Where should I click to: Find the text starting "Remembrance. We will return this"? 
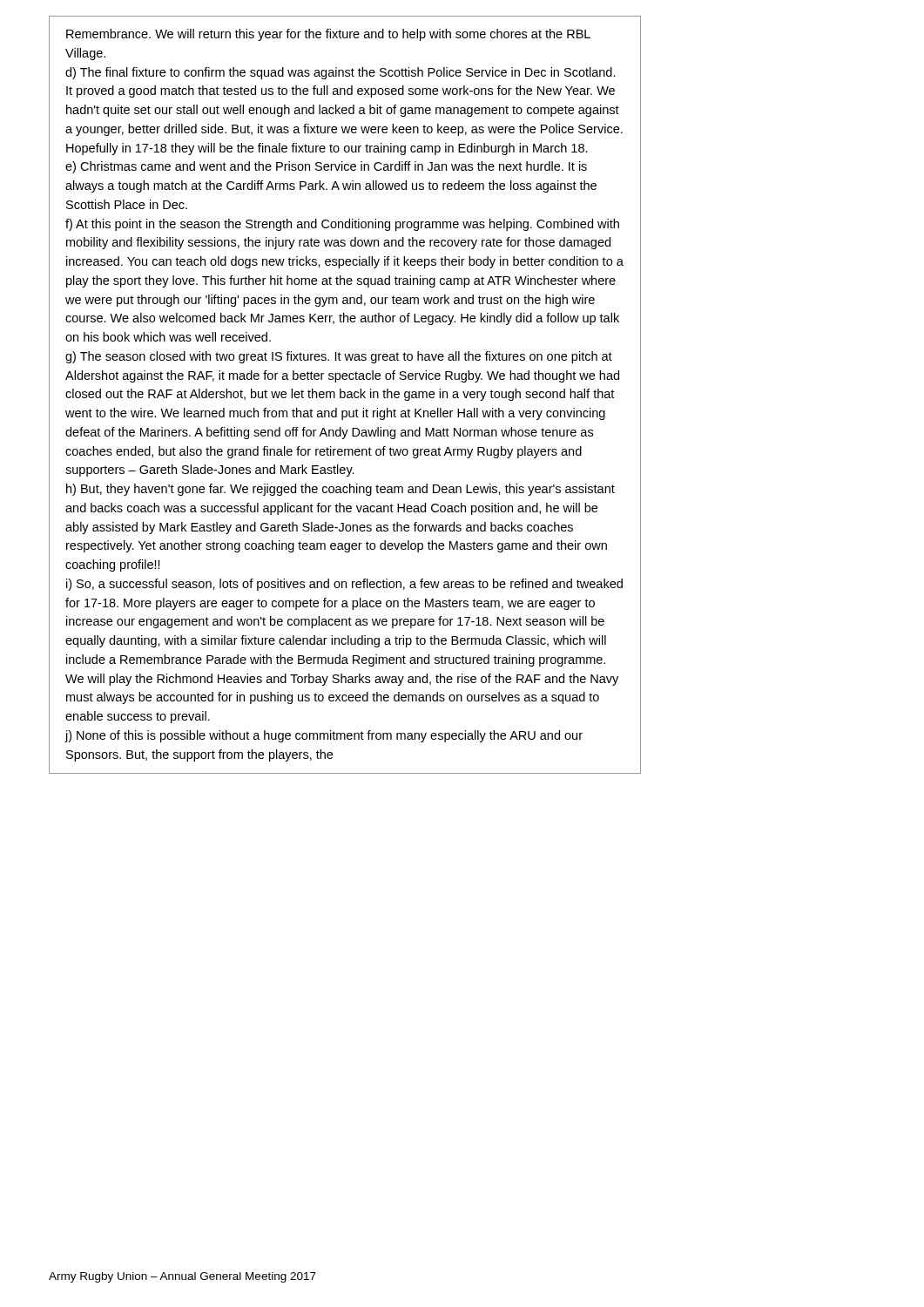[345, 44]
